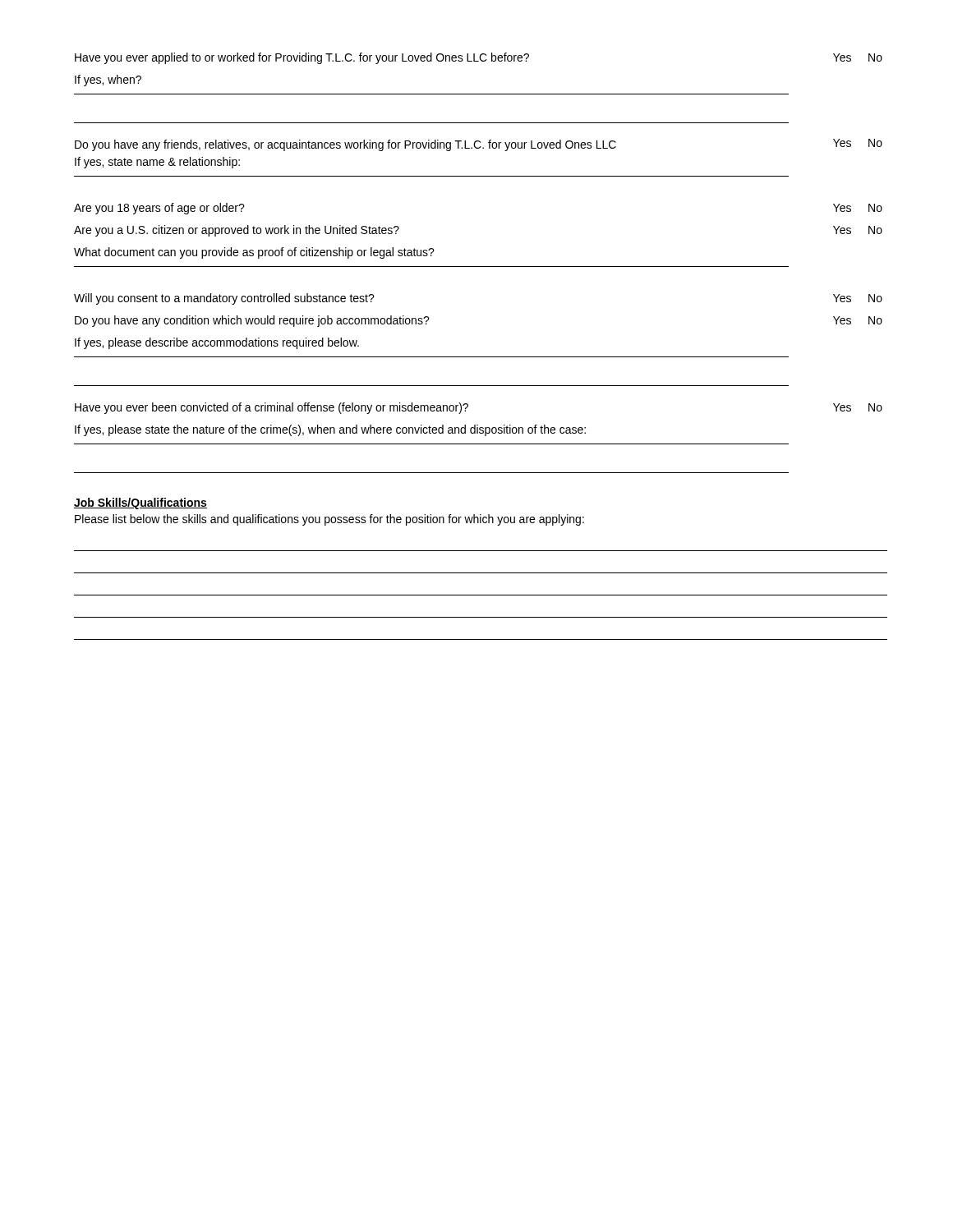Click on the block starting "Do you have any friends, relatives,"
Viewport: 953px width, 1232px height.
pyautogui.click(x=481, y=156)
